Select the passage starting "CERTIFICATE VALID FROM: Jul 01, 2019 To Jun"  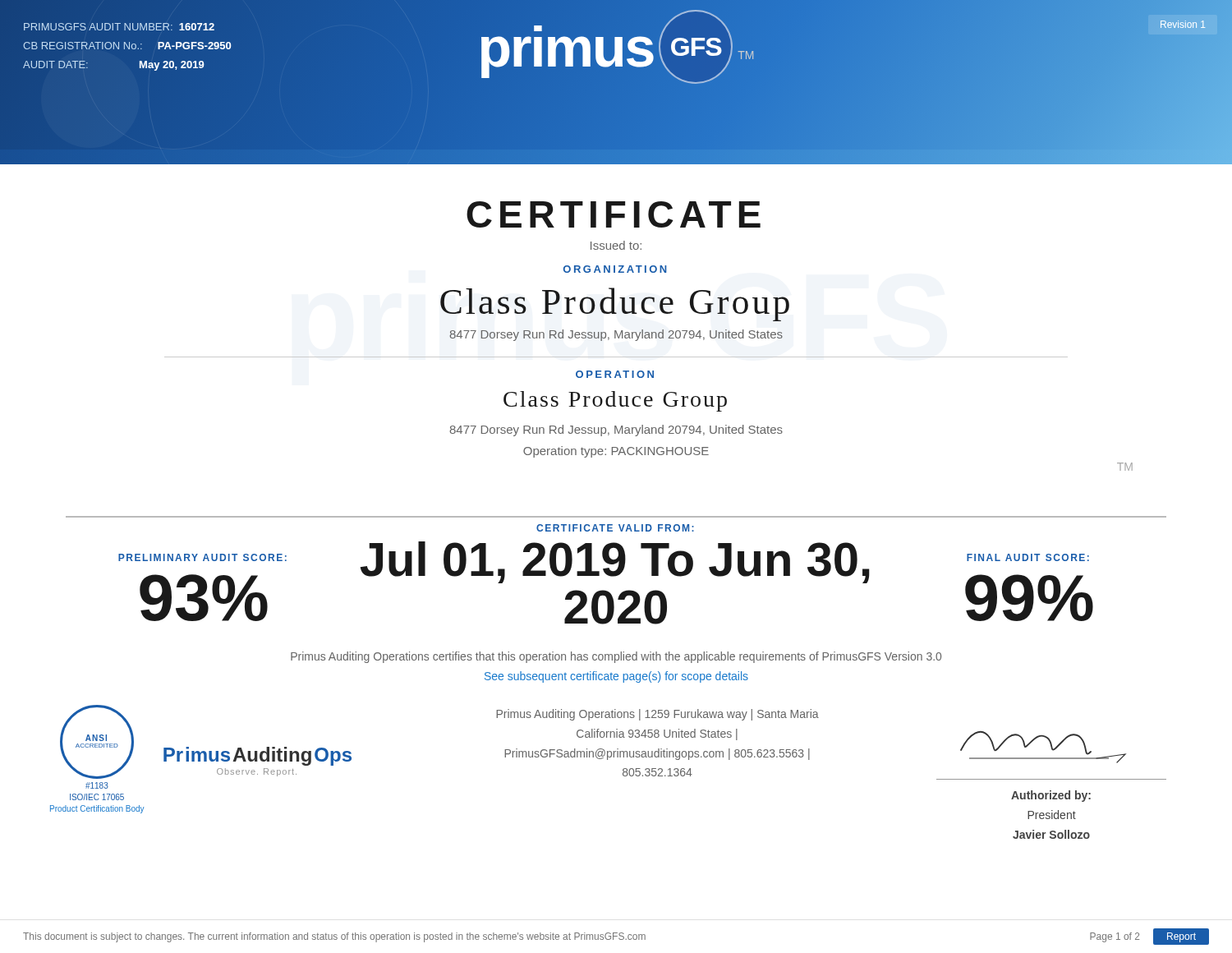click(x=616, y=577)
